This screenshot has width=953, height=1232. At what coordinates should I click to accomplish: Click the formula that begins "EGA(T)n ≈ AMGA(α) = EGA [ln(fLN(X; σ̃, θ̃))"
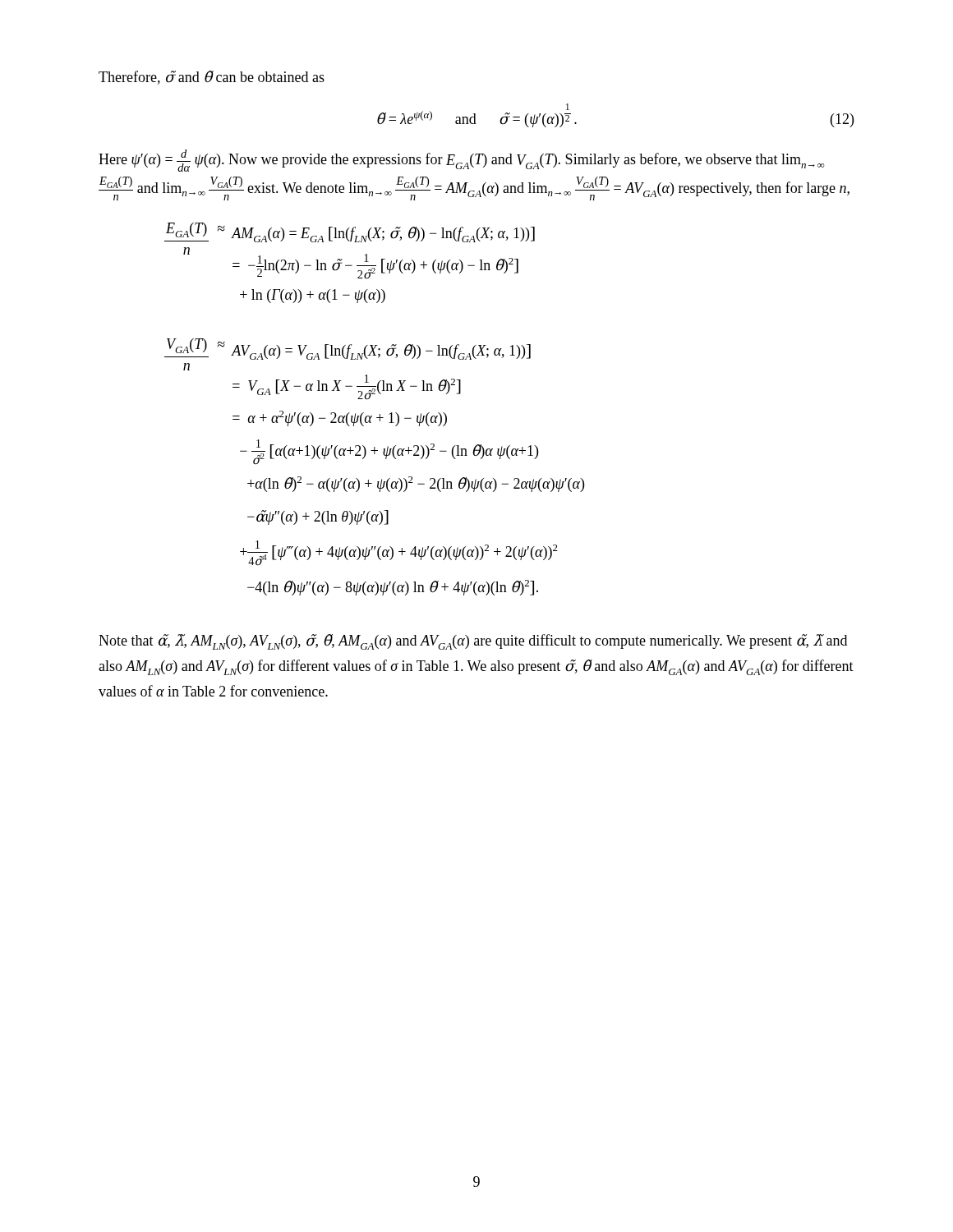point(350,262)
